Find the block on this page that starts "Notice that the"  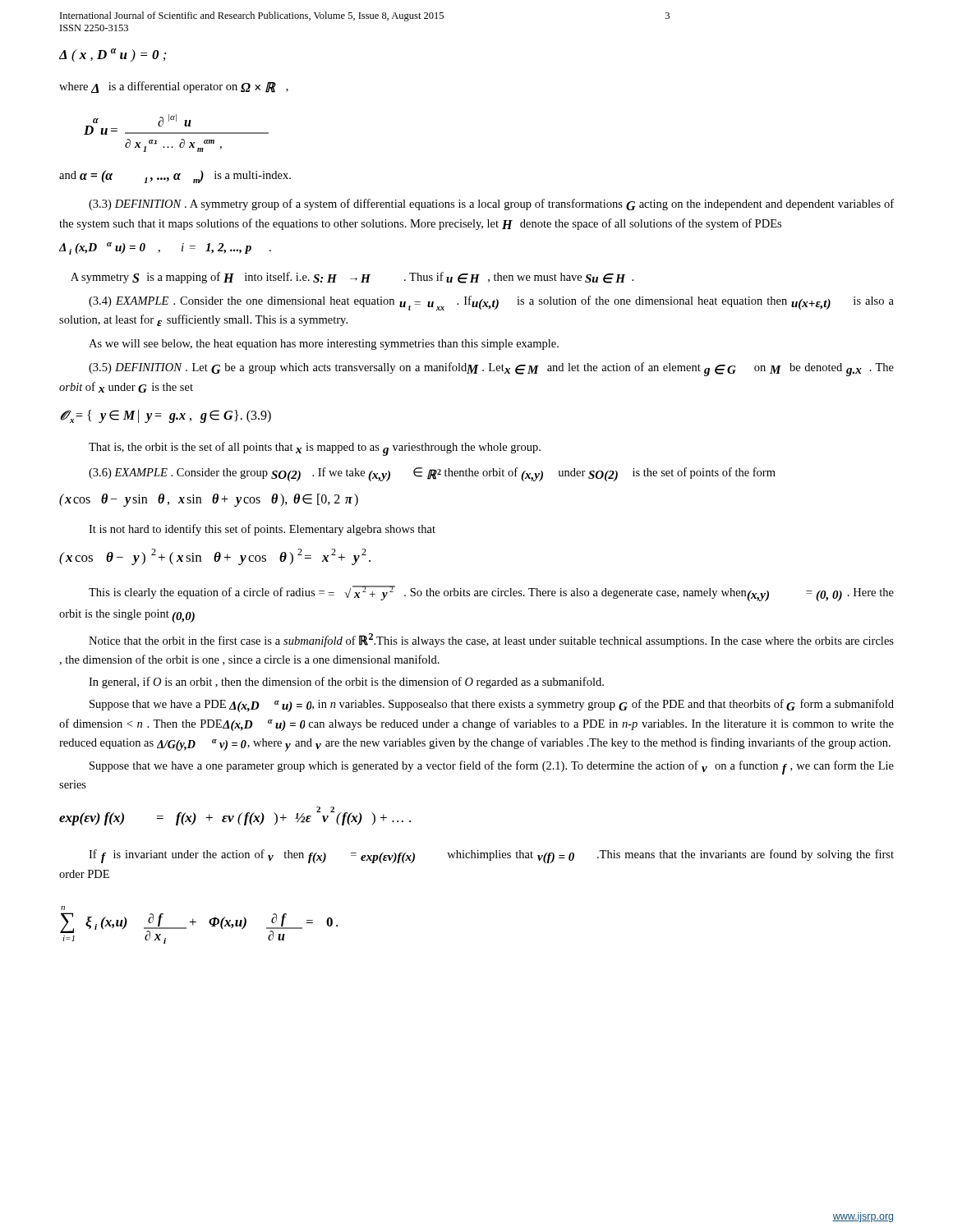click(476, 648)
